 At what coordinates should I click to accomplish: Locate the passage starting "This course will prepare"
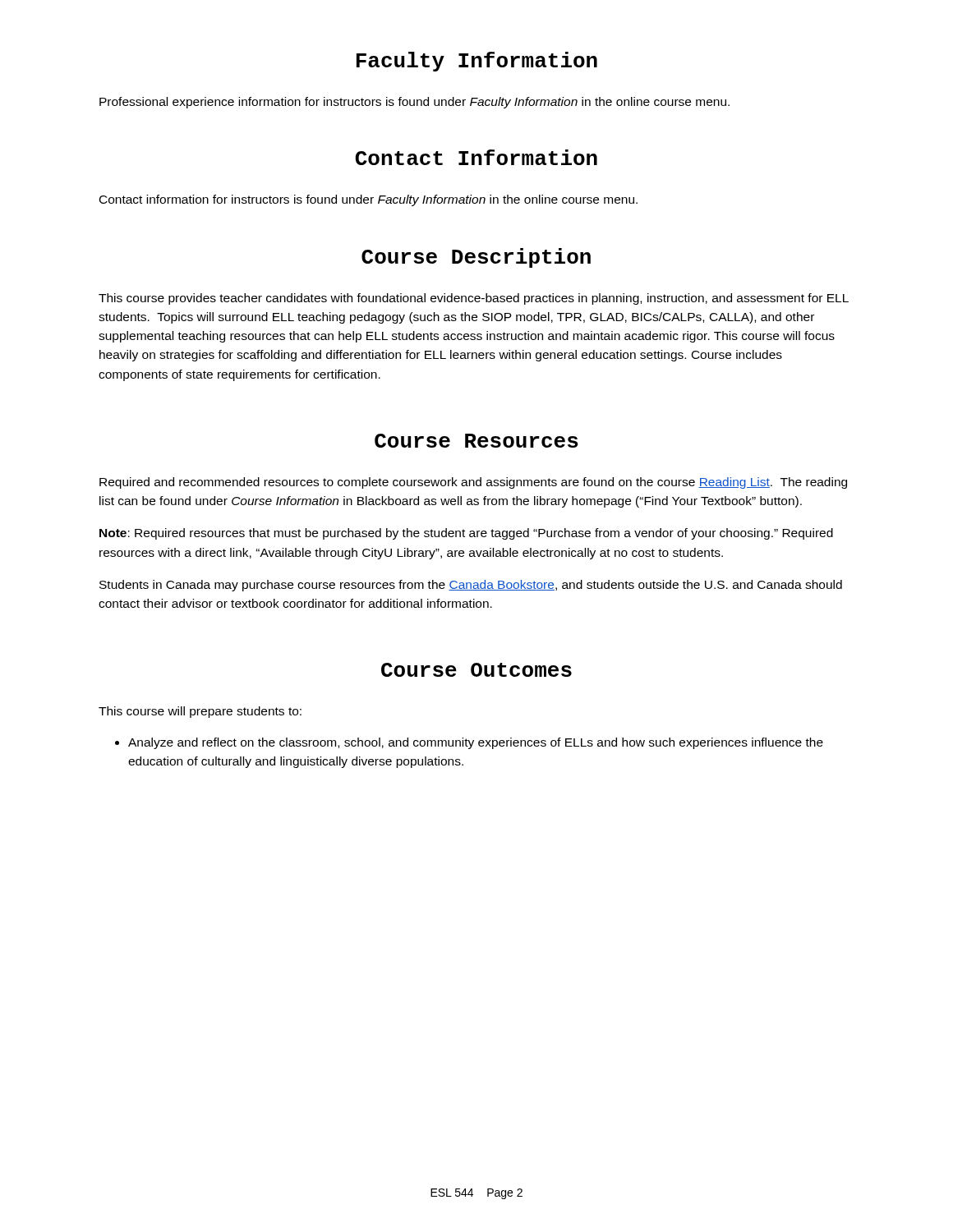(x=200, y=711)
